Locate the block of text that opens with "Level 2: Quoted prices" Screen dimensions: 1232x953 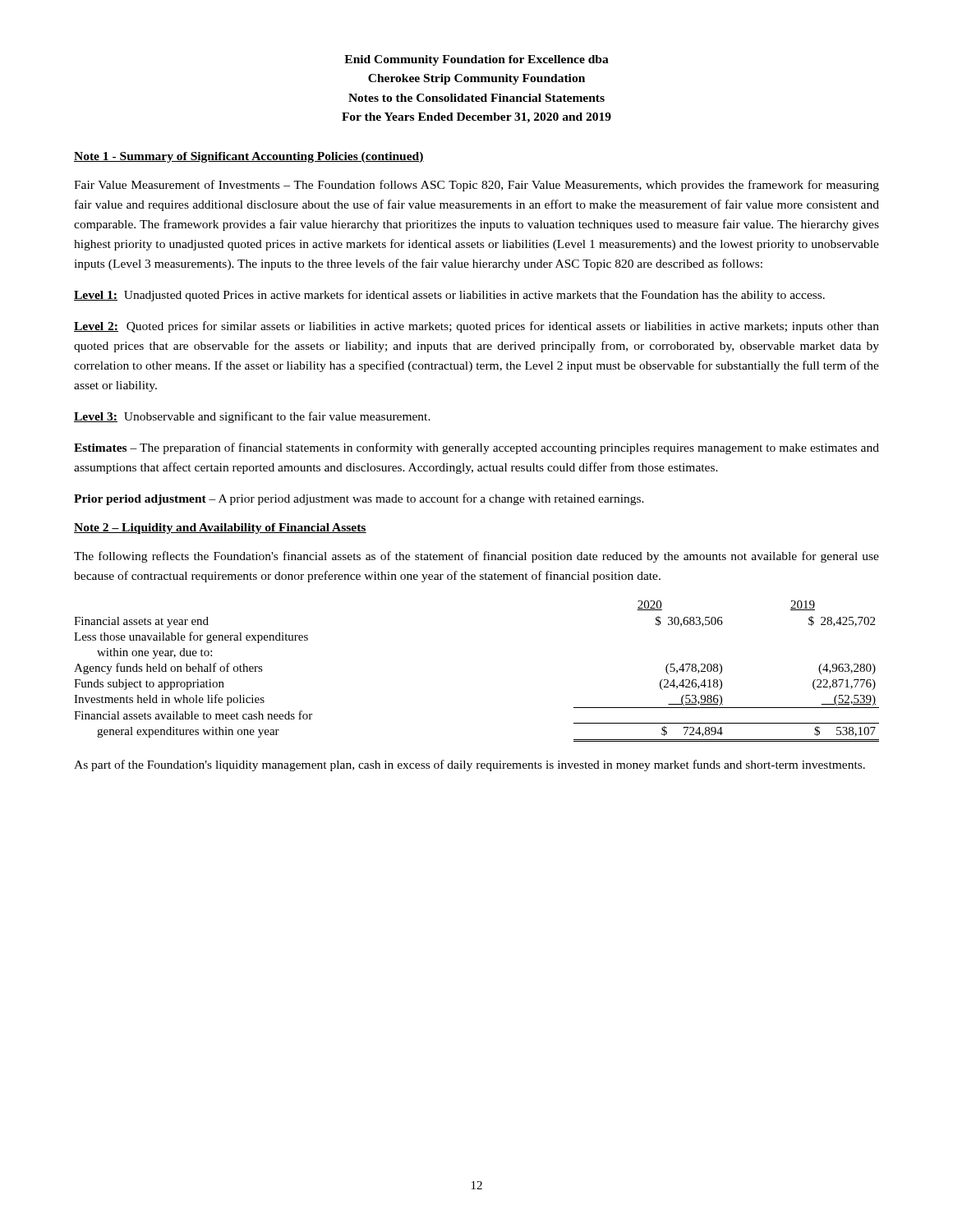[x=476, y=355]
